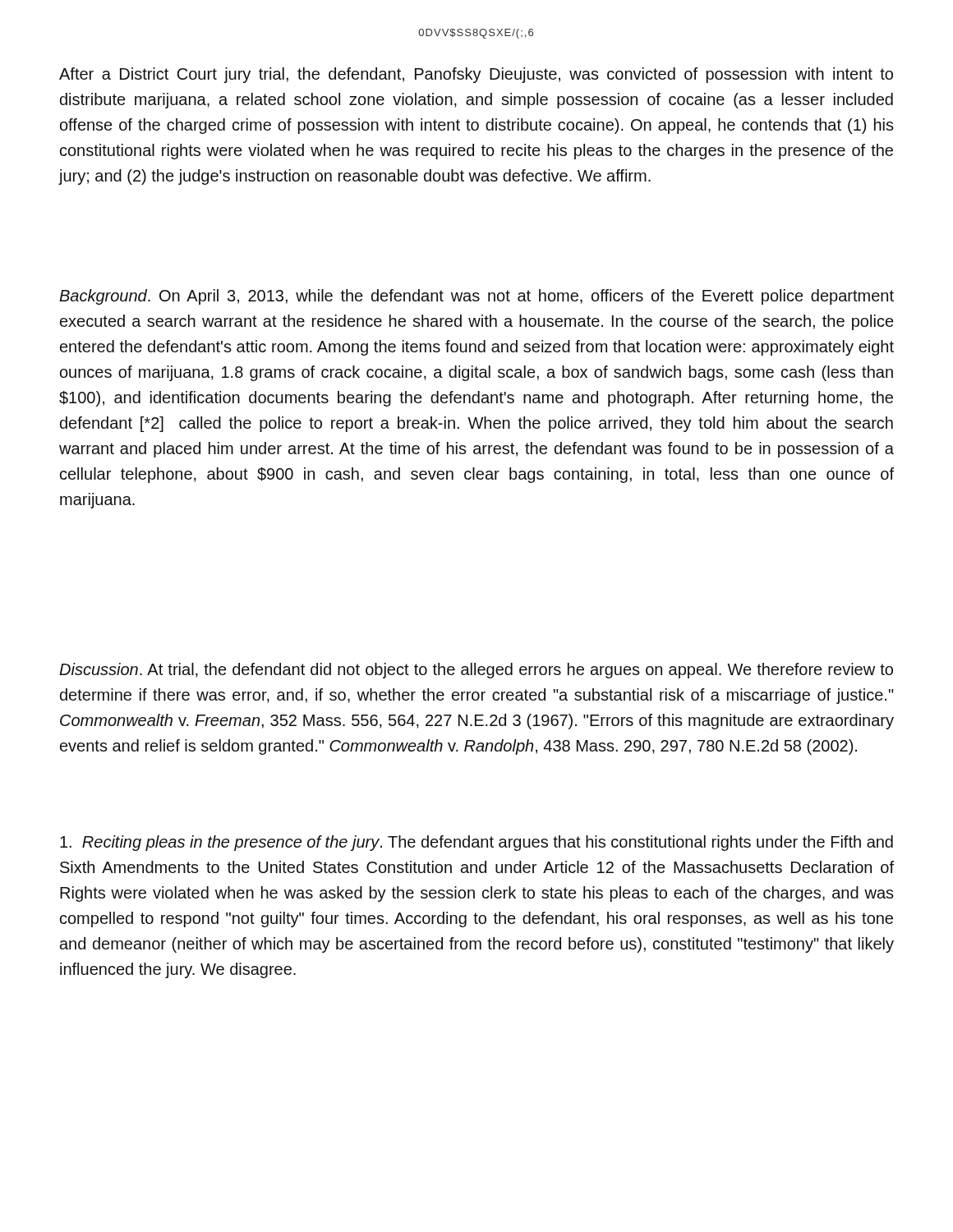Locate the text starting "After a District"
The width and height of the screenshot is (953, 1232).
tap(476, 125)
